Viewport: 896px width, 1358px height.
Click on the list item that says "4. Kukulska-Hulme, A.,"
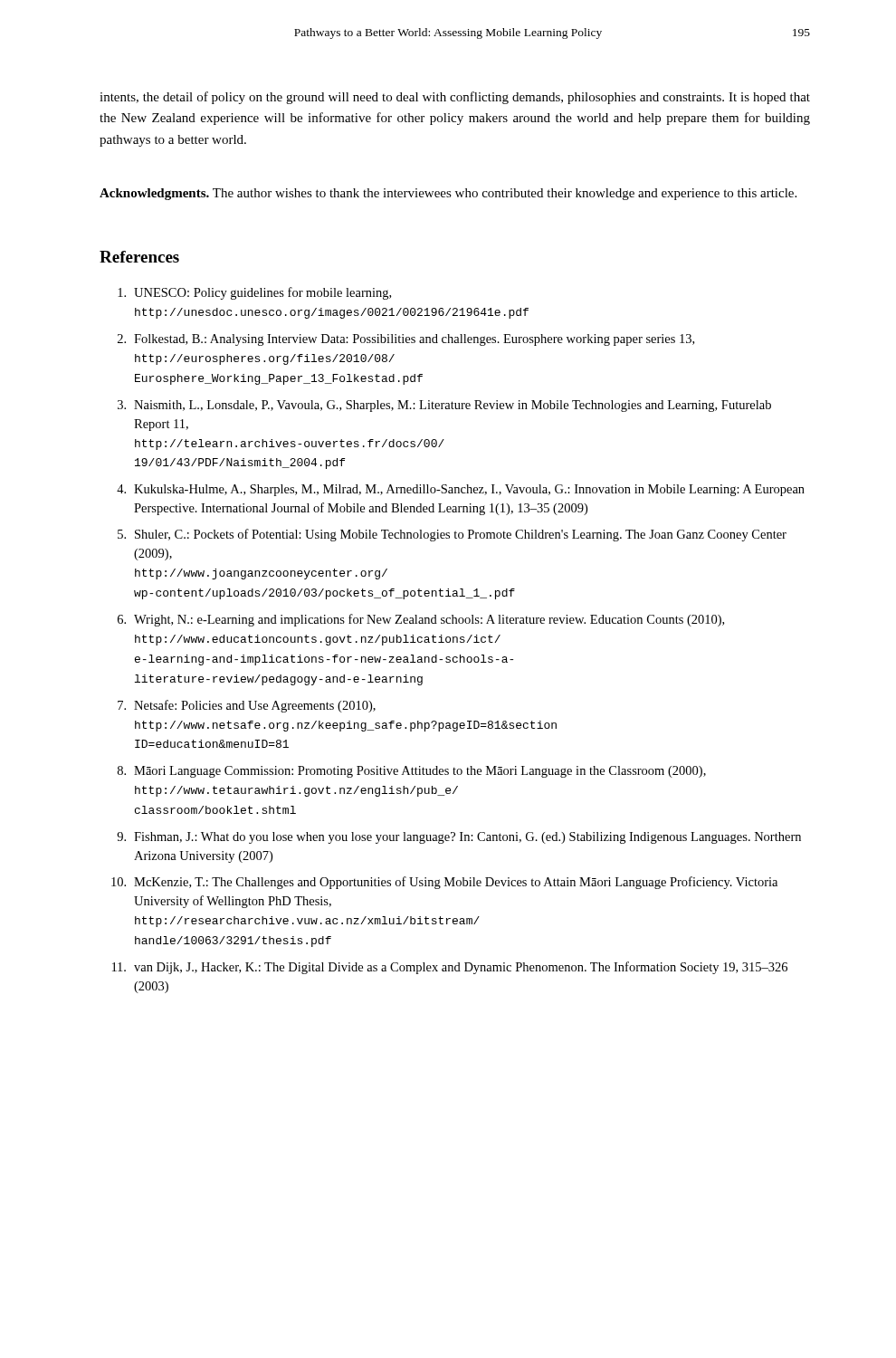point(455,499)
